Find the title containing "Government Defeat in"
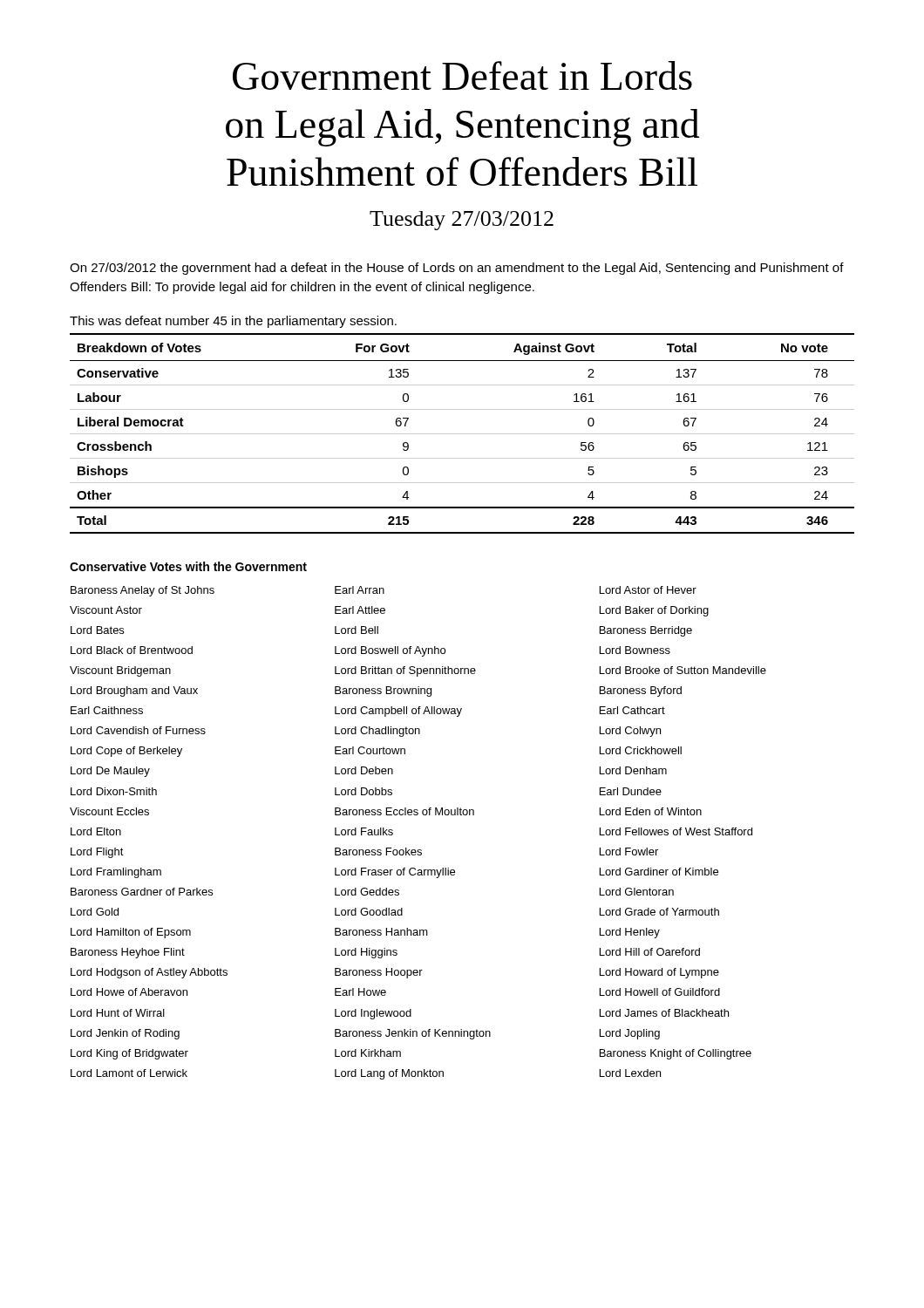Image resolution: width=924 pixels, height=1308 pixels. point(462,142)
